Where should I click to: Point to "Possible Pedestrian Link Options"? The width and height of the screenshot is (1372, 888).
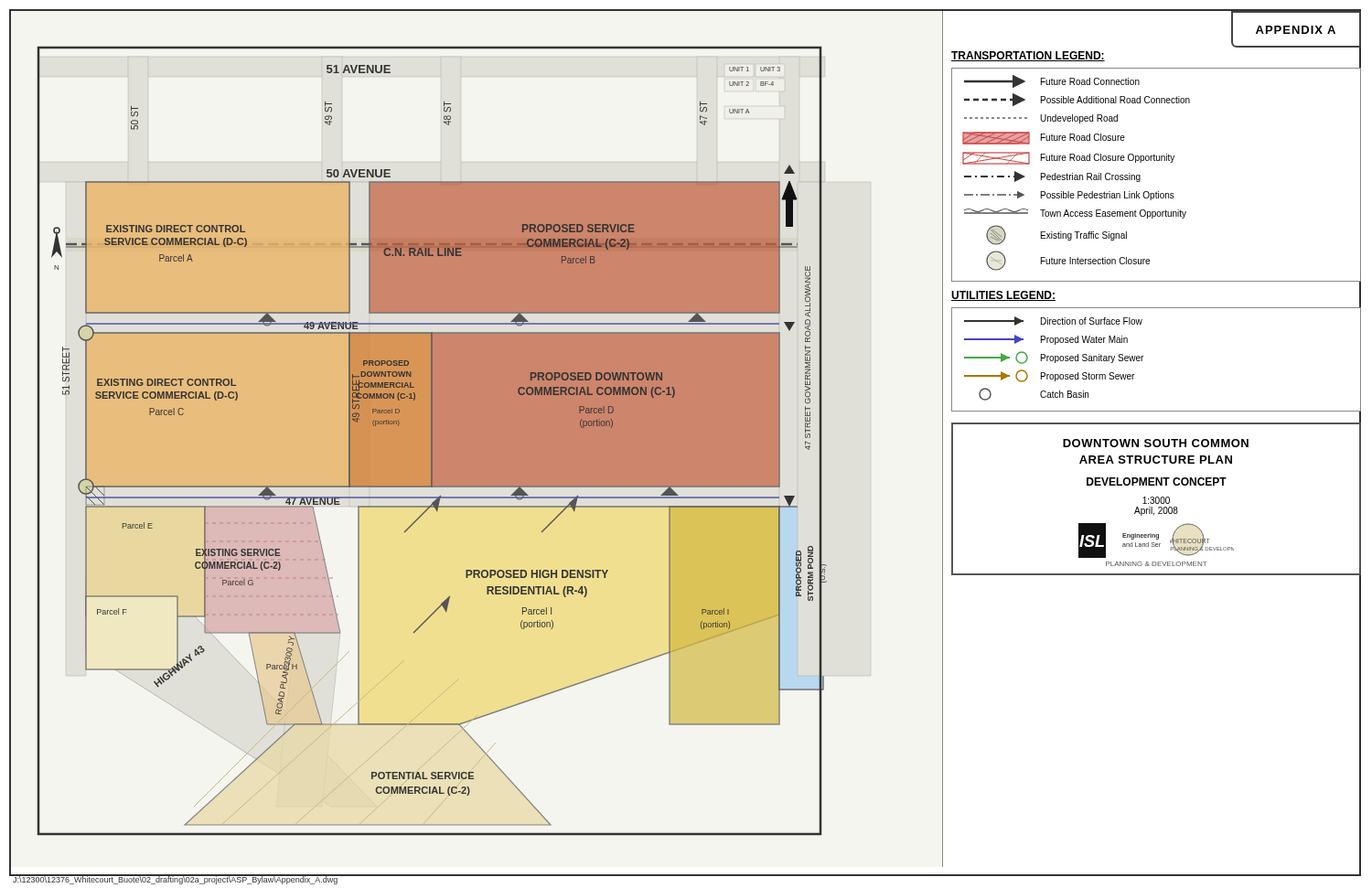coord(1067,195)
